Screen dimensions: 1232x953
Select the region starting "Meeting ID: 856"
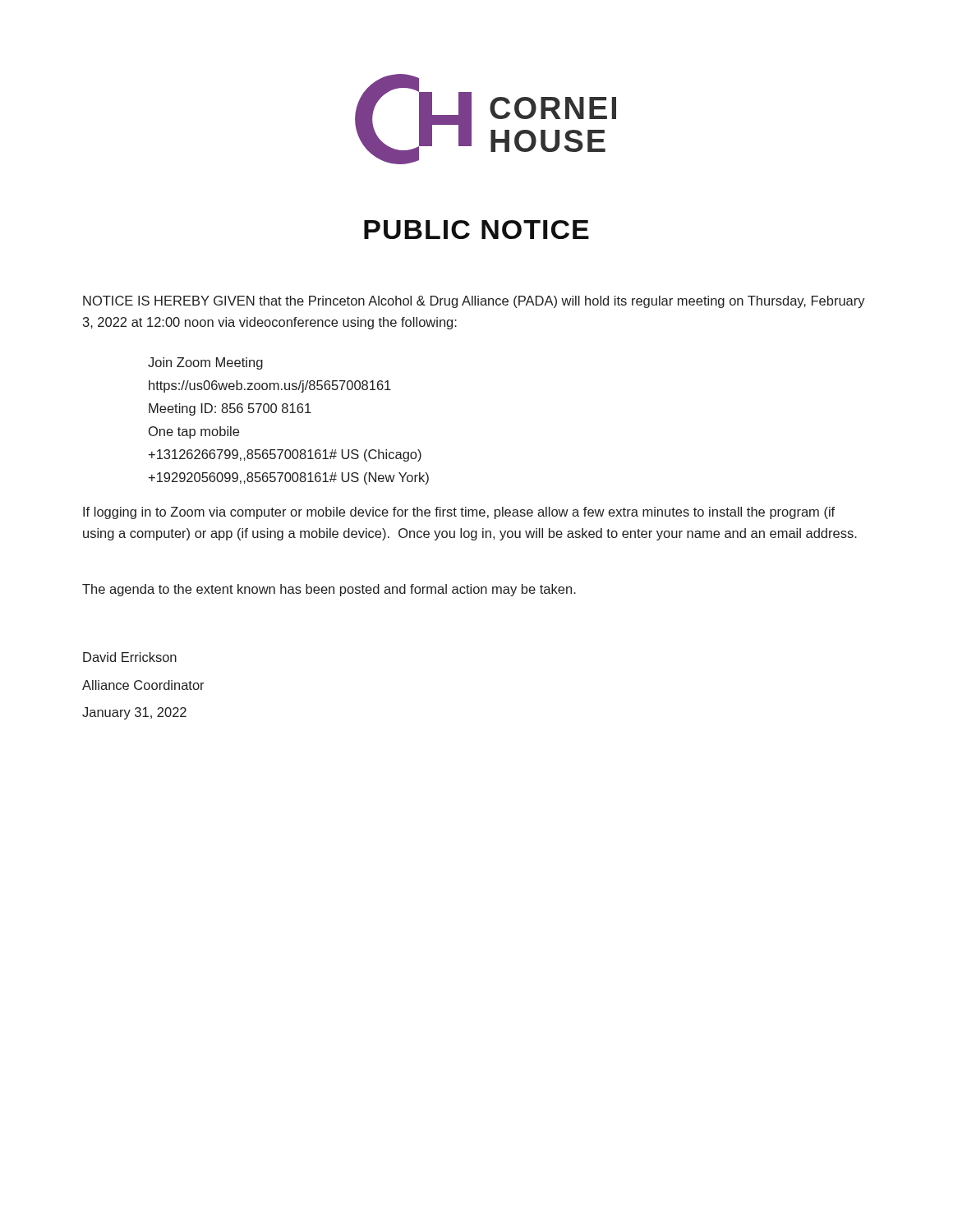point(230,408)
